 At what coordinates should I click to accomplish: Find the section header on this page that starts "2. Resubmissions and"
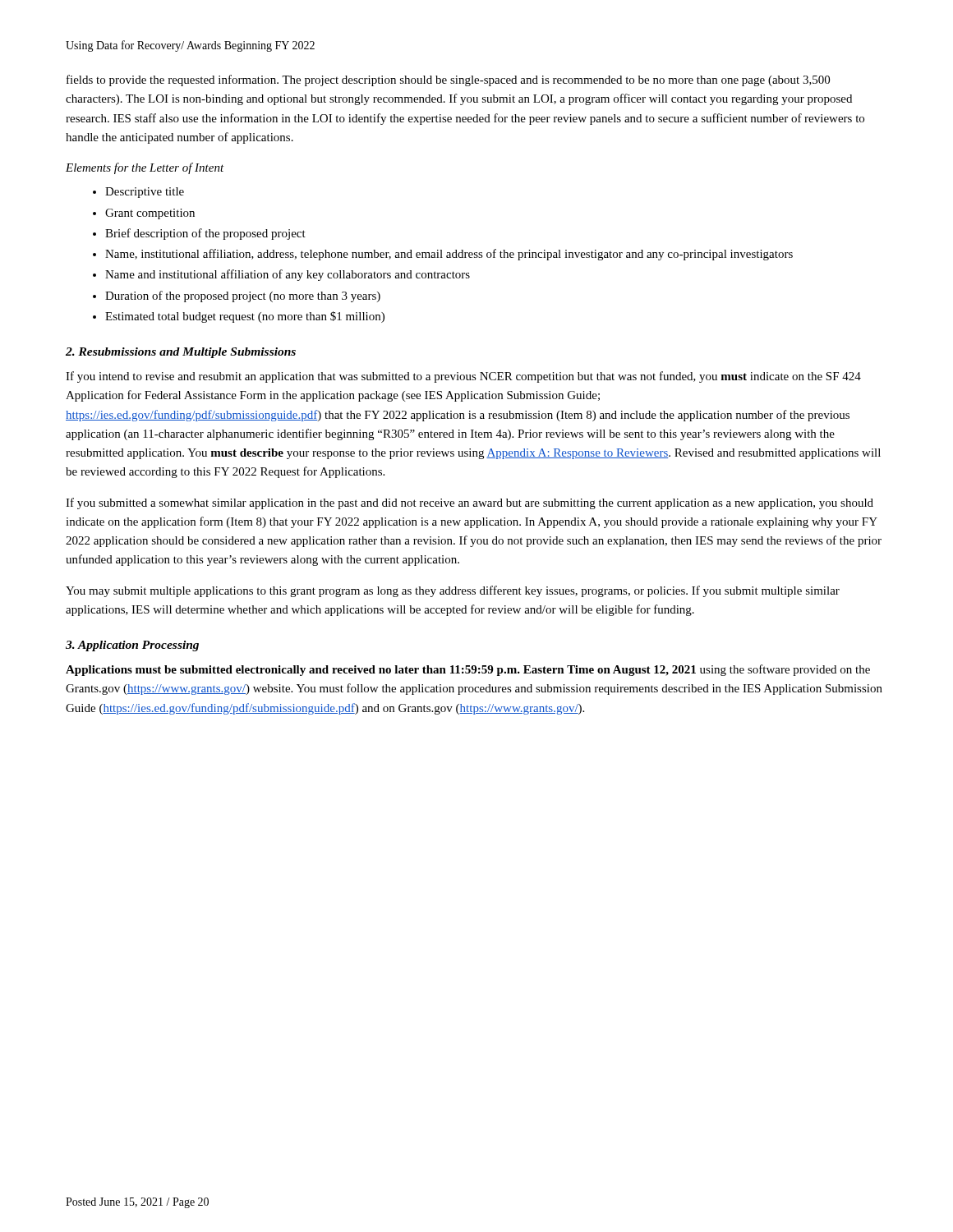pyautogui.click(x=181, y=351)
